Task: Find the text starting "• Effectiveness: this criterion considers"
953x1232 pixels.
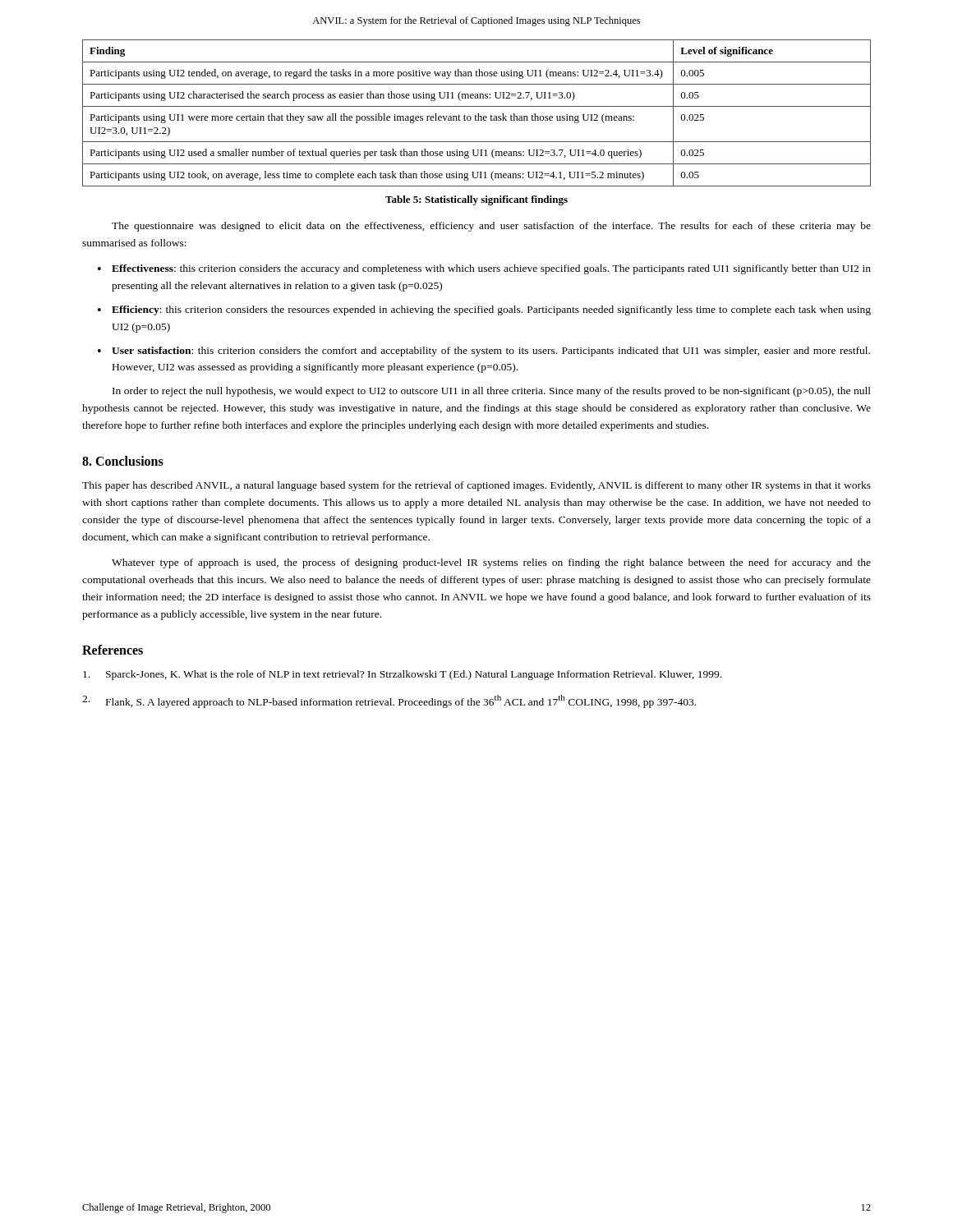Action: (484, 277)
